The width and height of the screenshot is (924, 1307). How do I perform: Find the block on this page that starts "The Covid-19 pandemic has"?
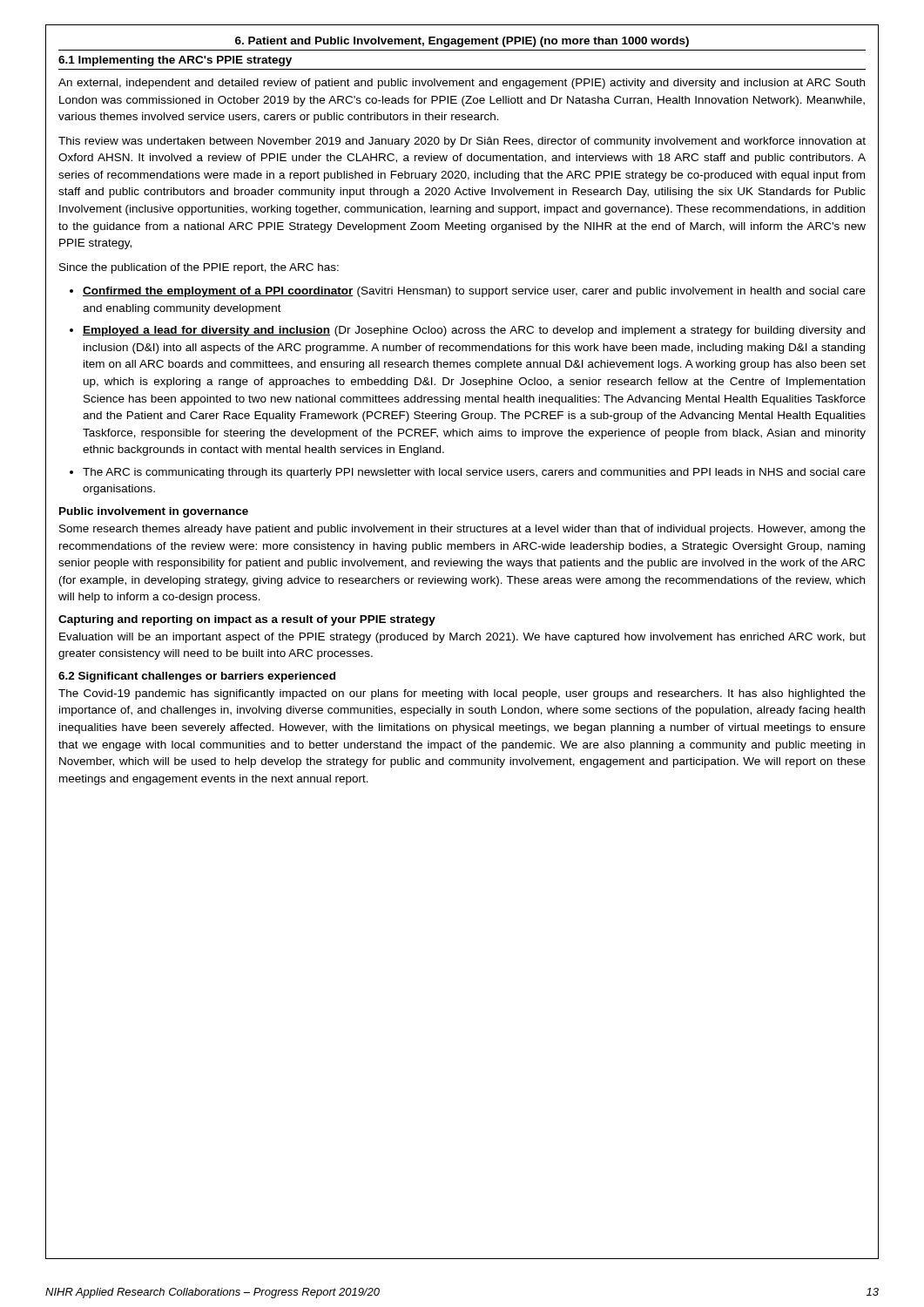462,736
